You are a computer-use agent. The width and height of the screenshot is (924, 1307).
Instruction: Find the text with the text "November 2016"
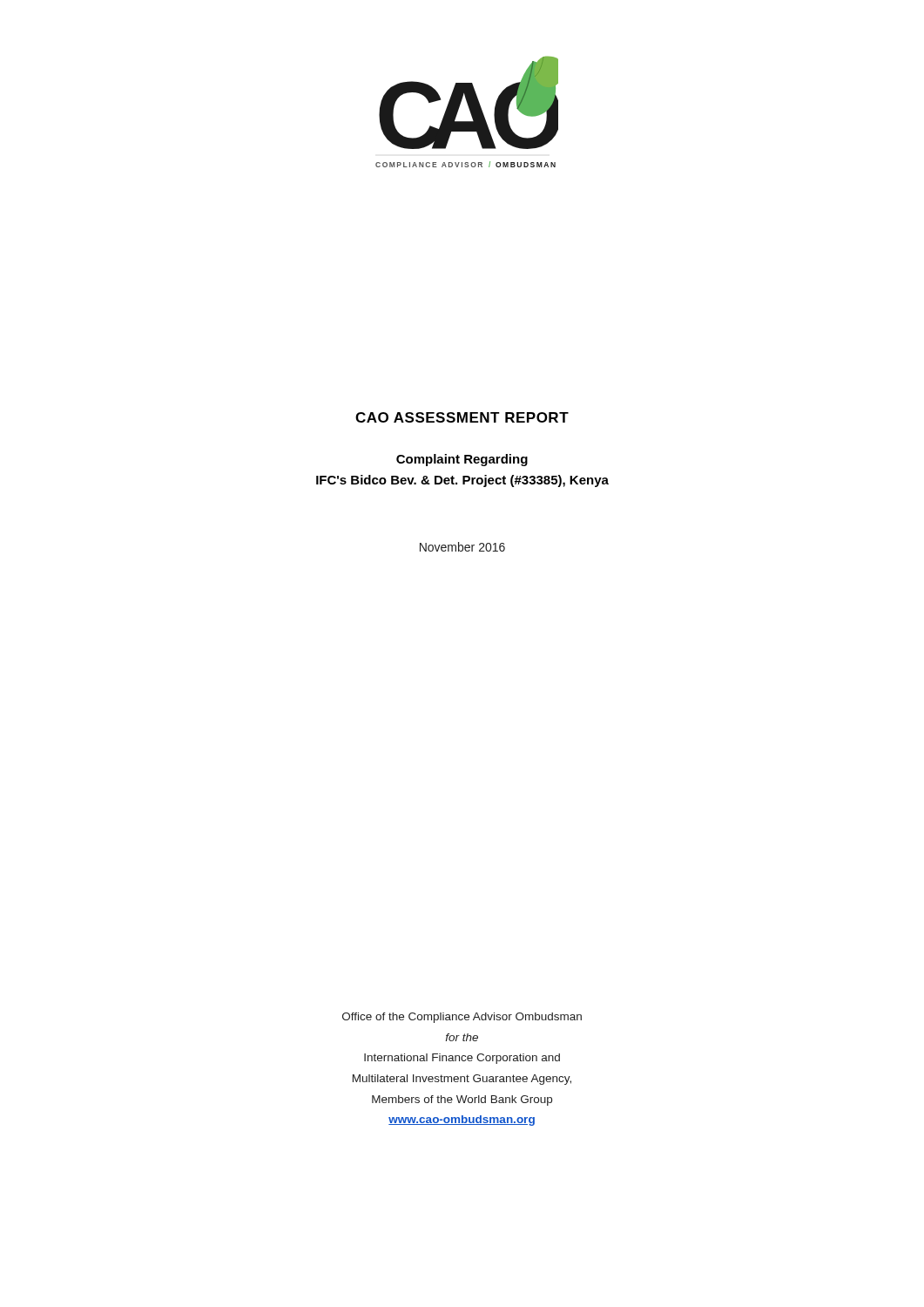(x=462, y=547)
